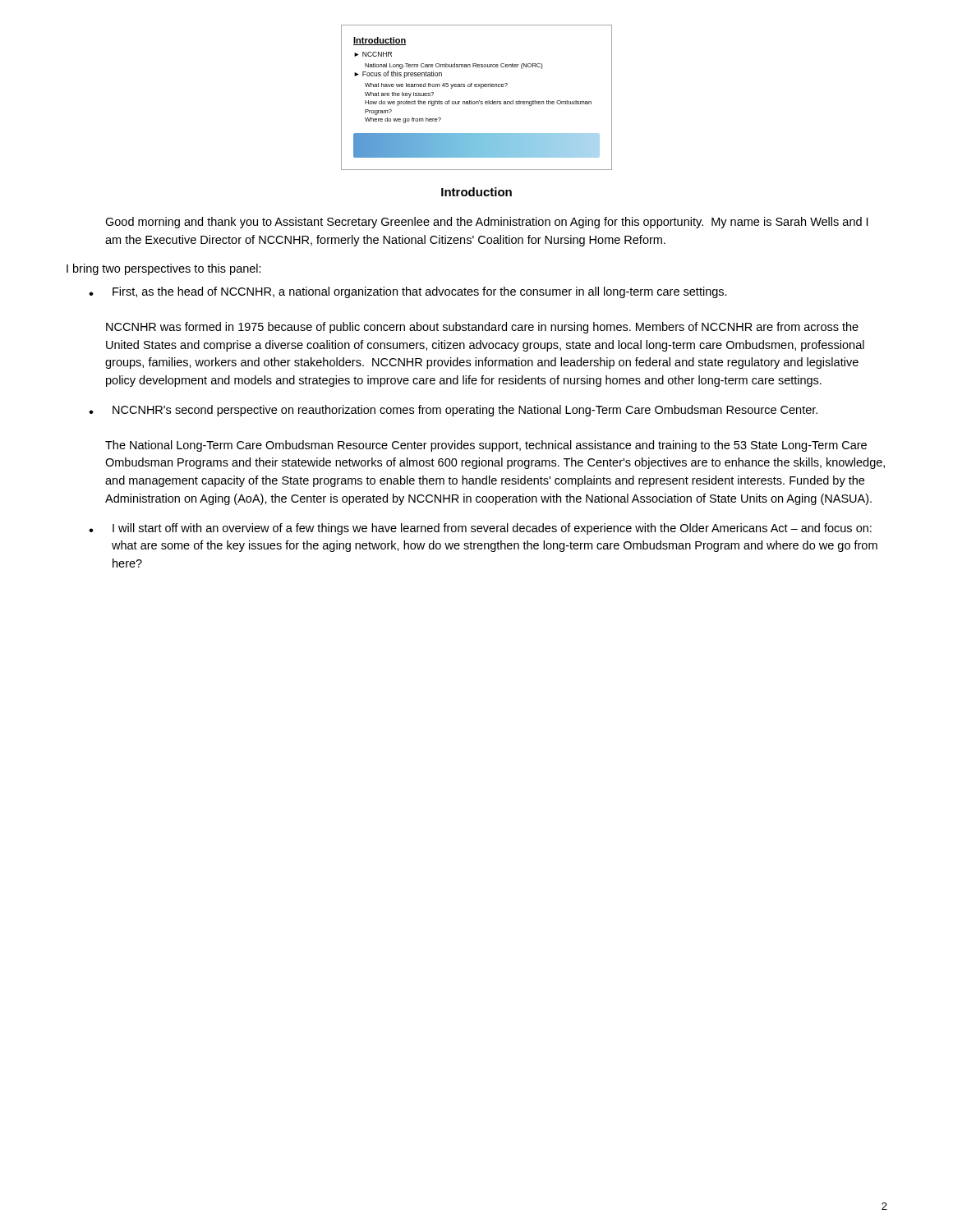Click the passage that begins "I bring two perspectives"
This screenshot has width=953, height=1232.
tap(164, 269)
